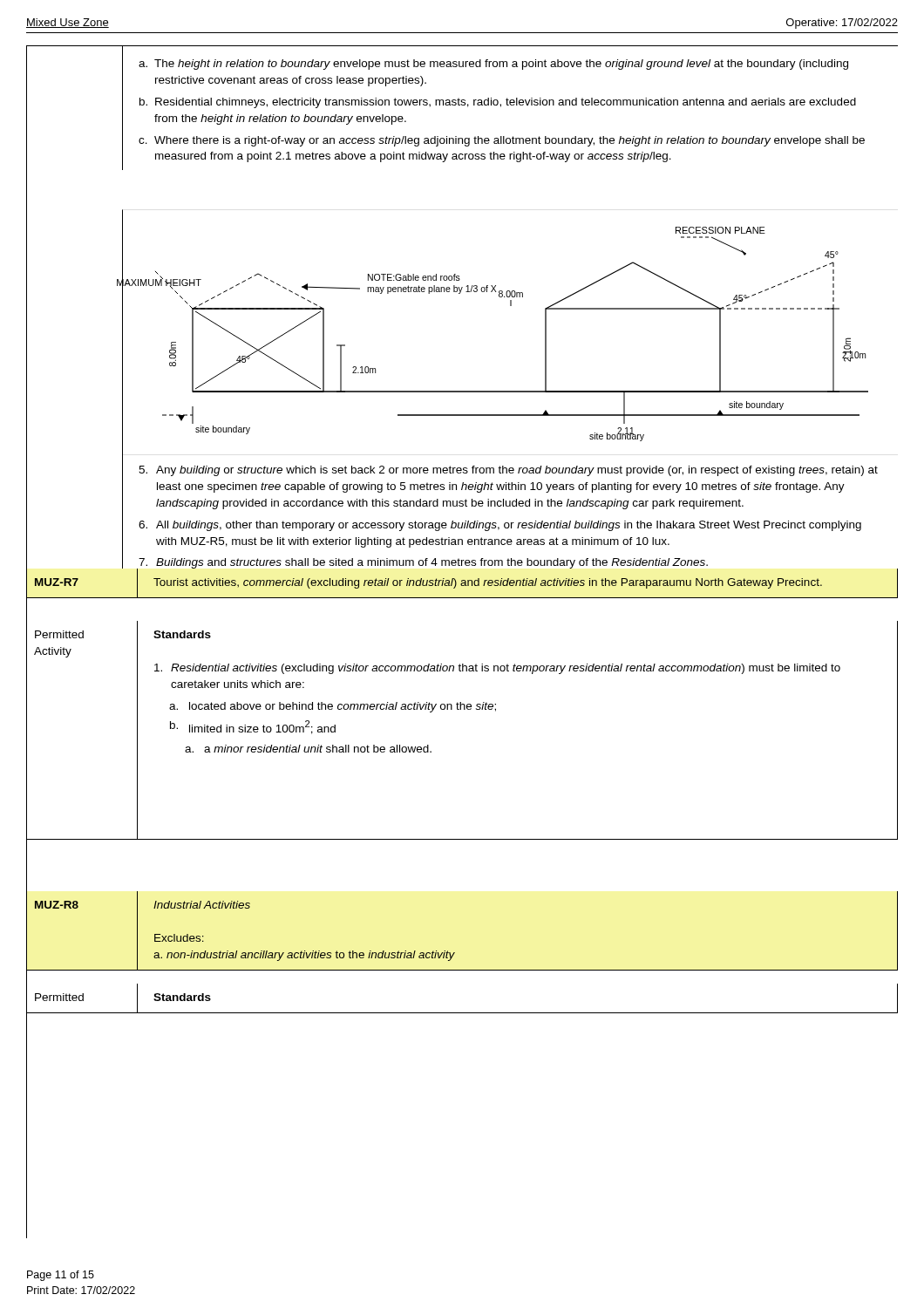Select the list item that says "6. All buildings, other than"

click(510, 533)
